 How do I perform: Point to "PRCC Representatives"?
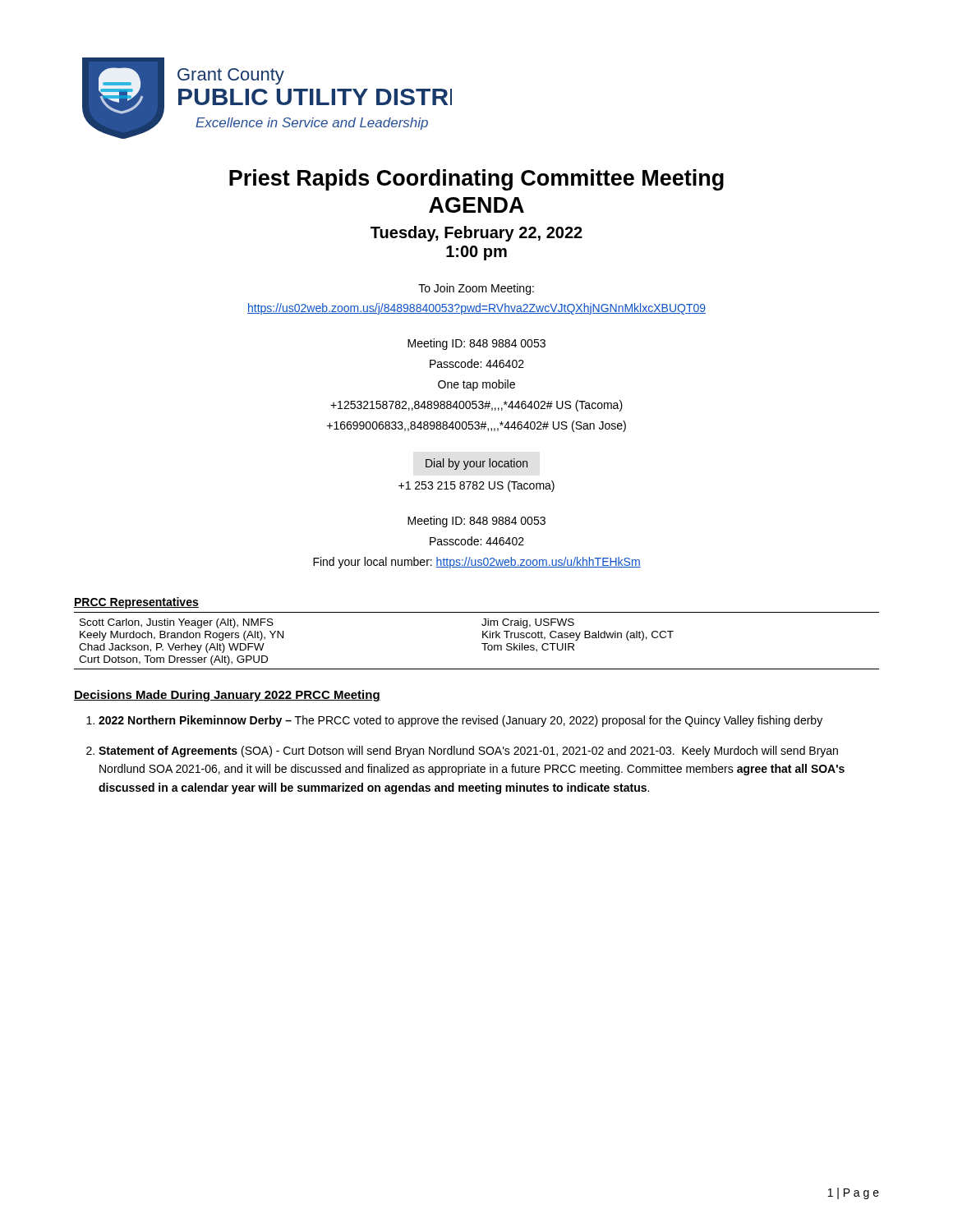[x=136, y=602]
